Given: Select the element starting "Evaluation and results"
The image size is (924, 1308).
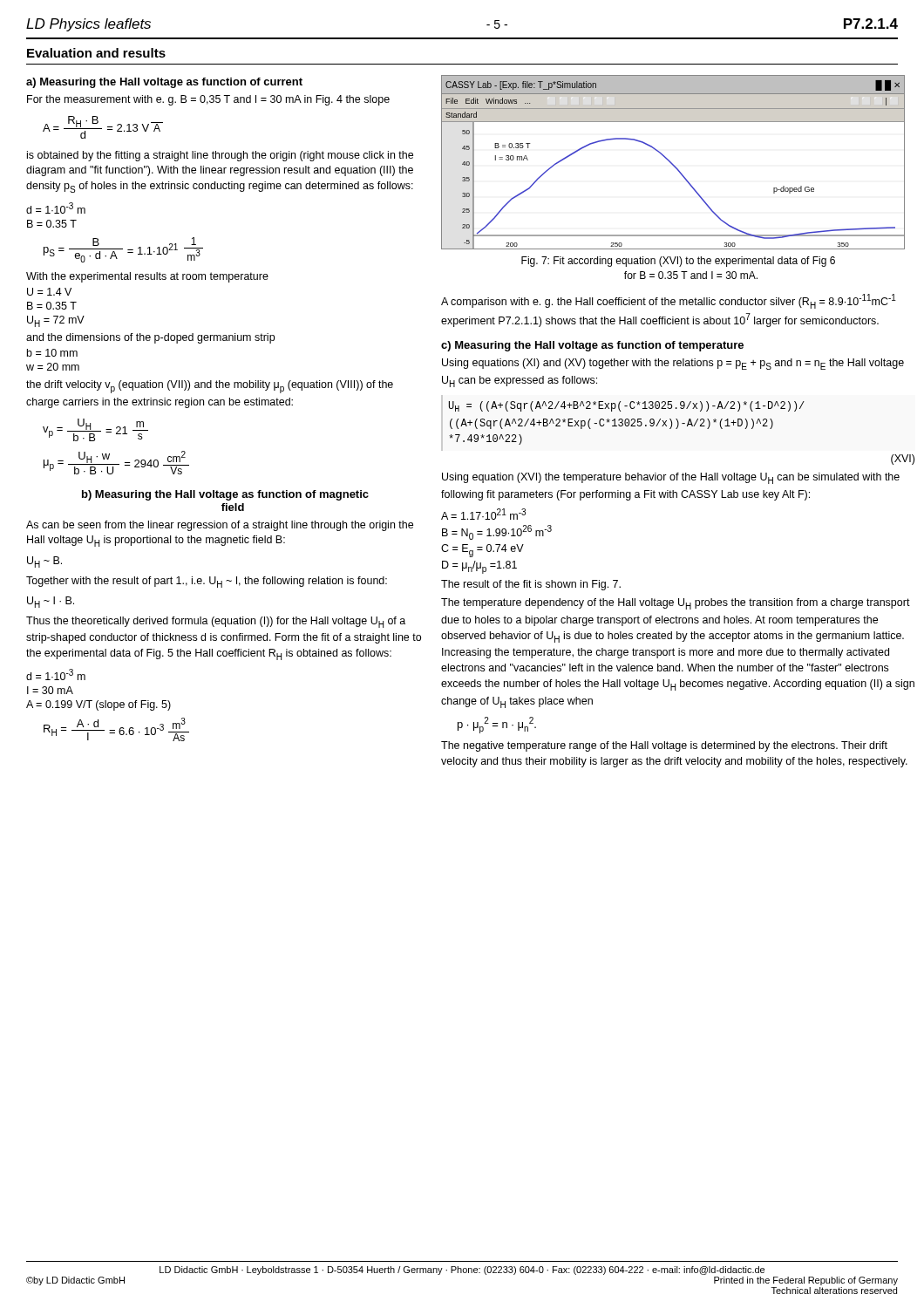Looking at the screenshot, I should click(96, 53).
